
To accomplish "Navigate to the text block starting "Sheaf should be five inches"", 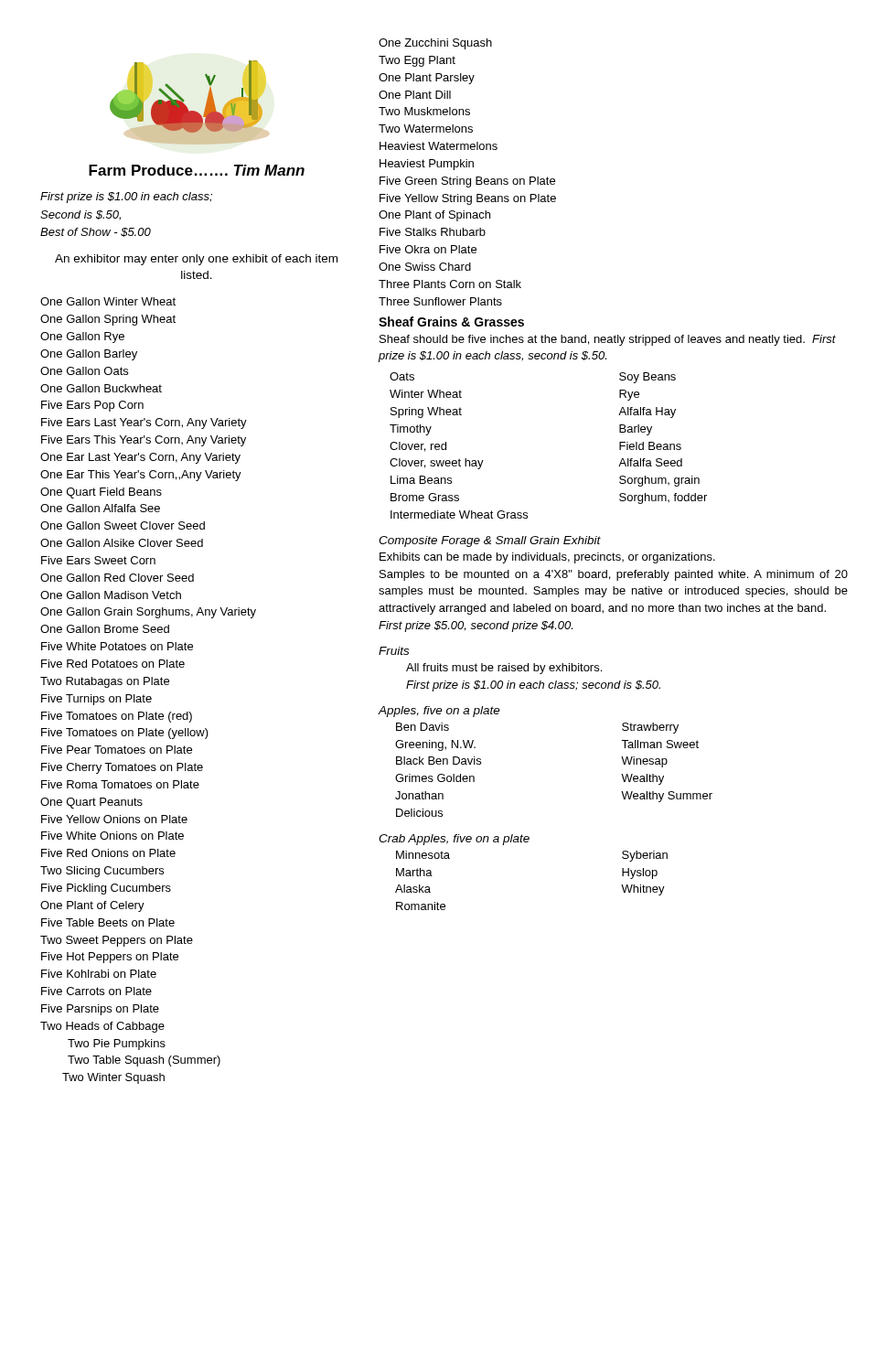I will [x=607, y=347].
